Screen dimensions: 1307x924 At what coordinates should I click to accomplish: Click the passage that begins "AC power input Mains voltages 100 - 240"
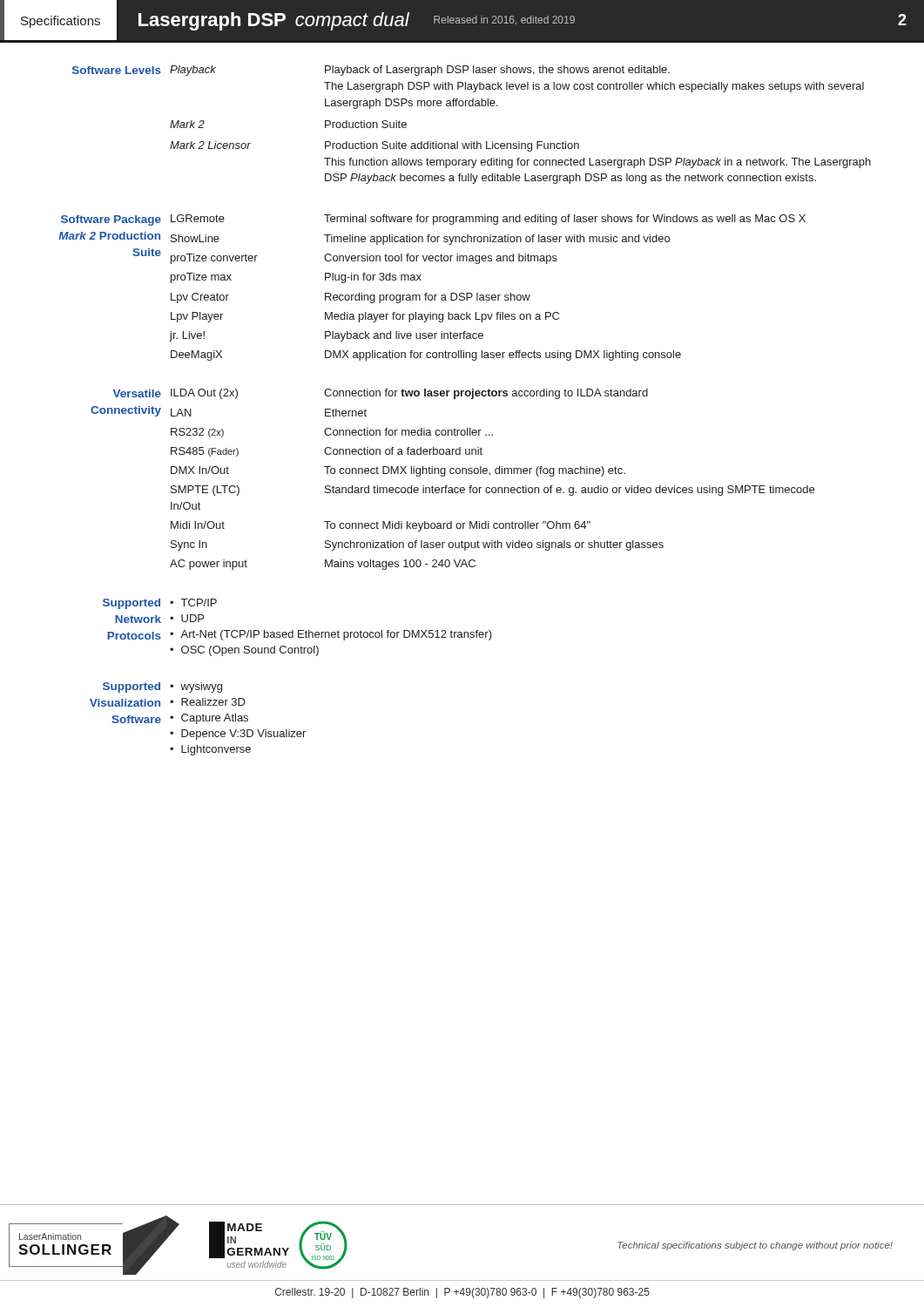pos(323,565)
